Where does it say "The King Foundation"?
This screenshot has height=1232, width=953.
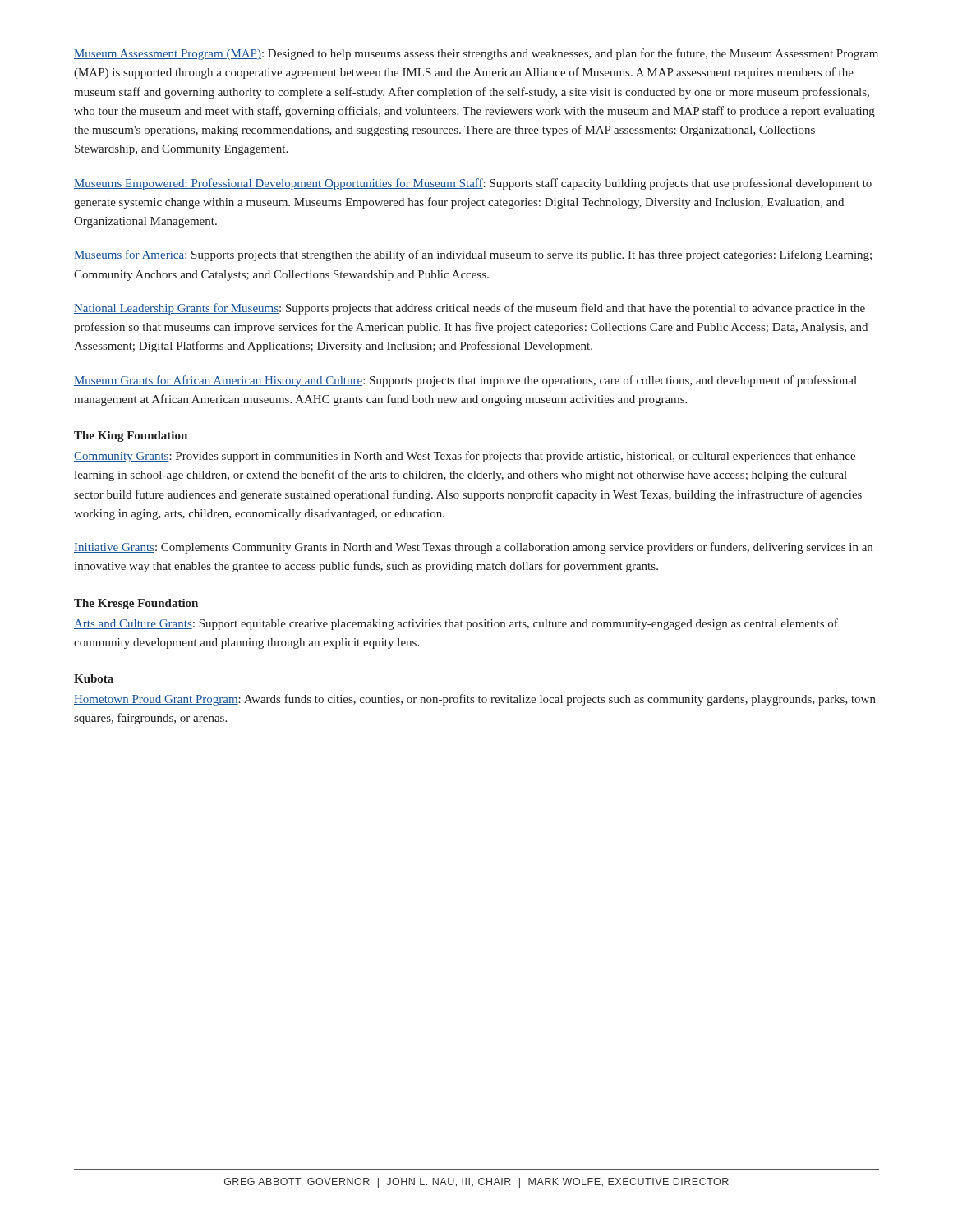point(131,435)
